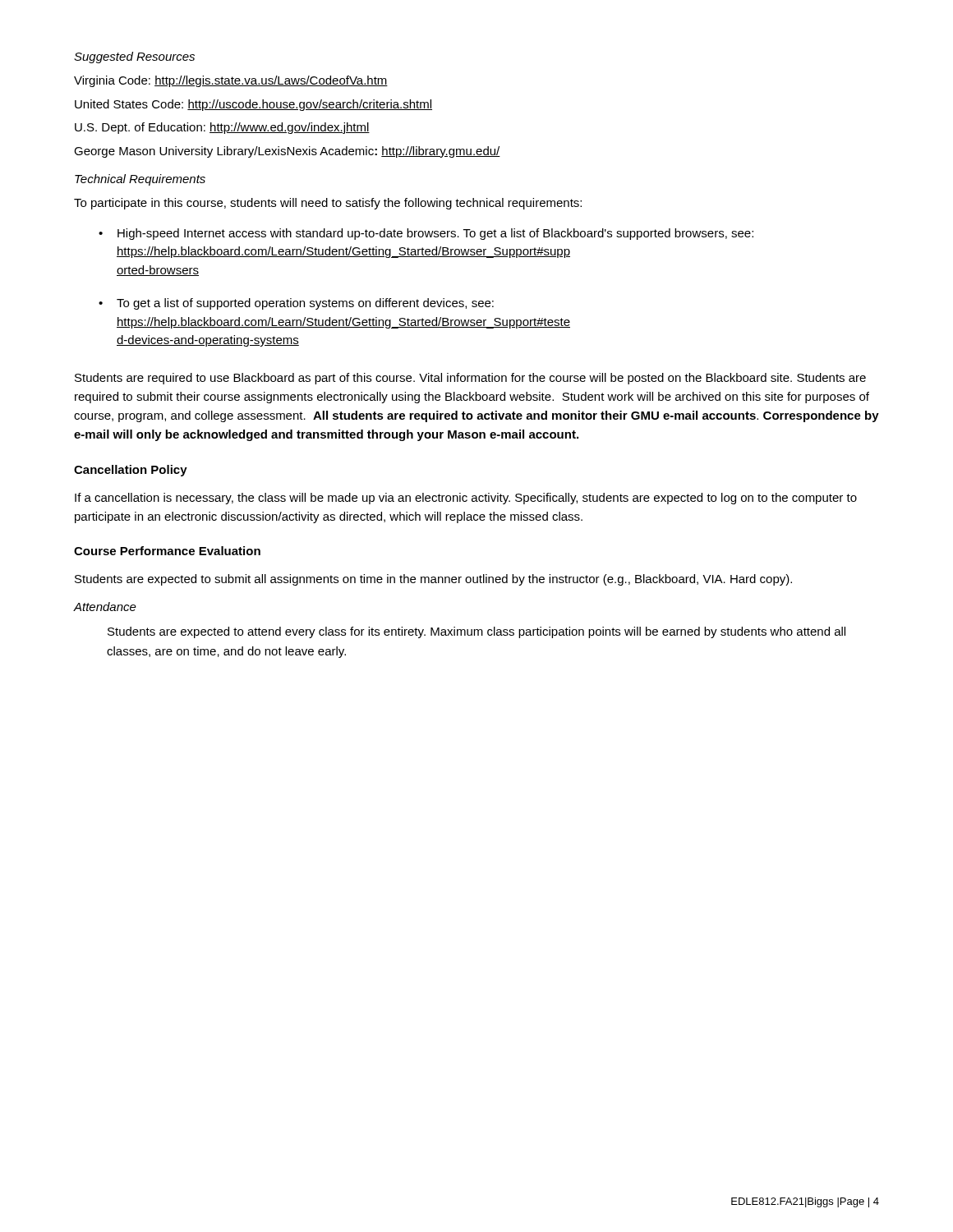Viewport: 953px width, 1232px height.
Task: Click where it says "Technical Requirements"
Action: point(140,179)
